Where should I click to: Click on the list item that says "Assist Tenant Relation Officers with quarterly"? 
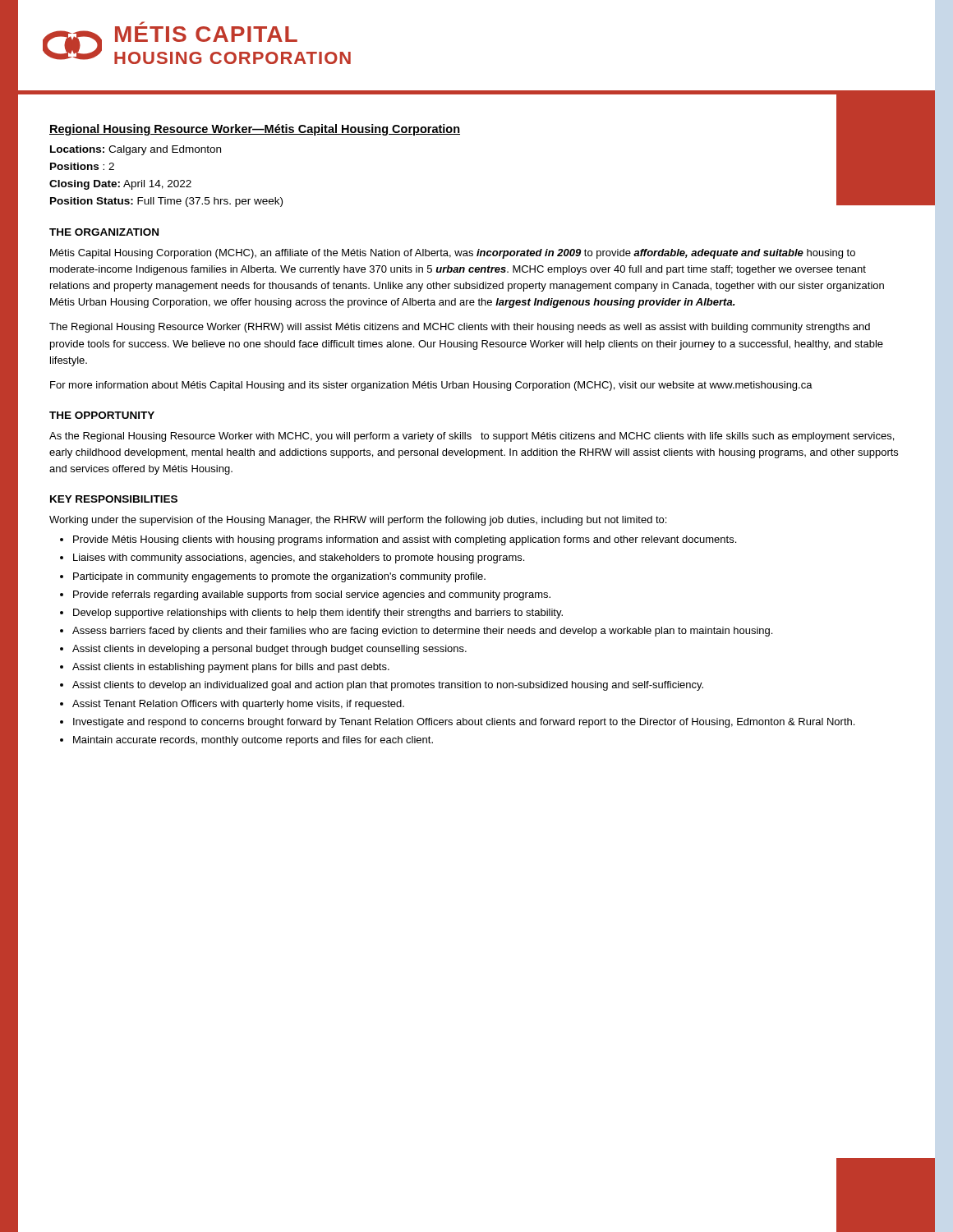pos(239,703)
